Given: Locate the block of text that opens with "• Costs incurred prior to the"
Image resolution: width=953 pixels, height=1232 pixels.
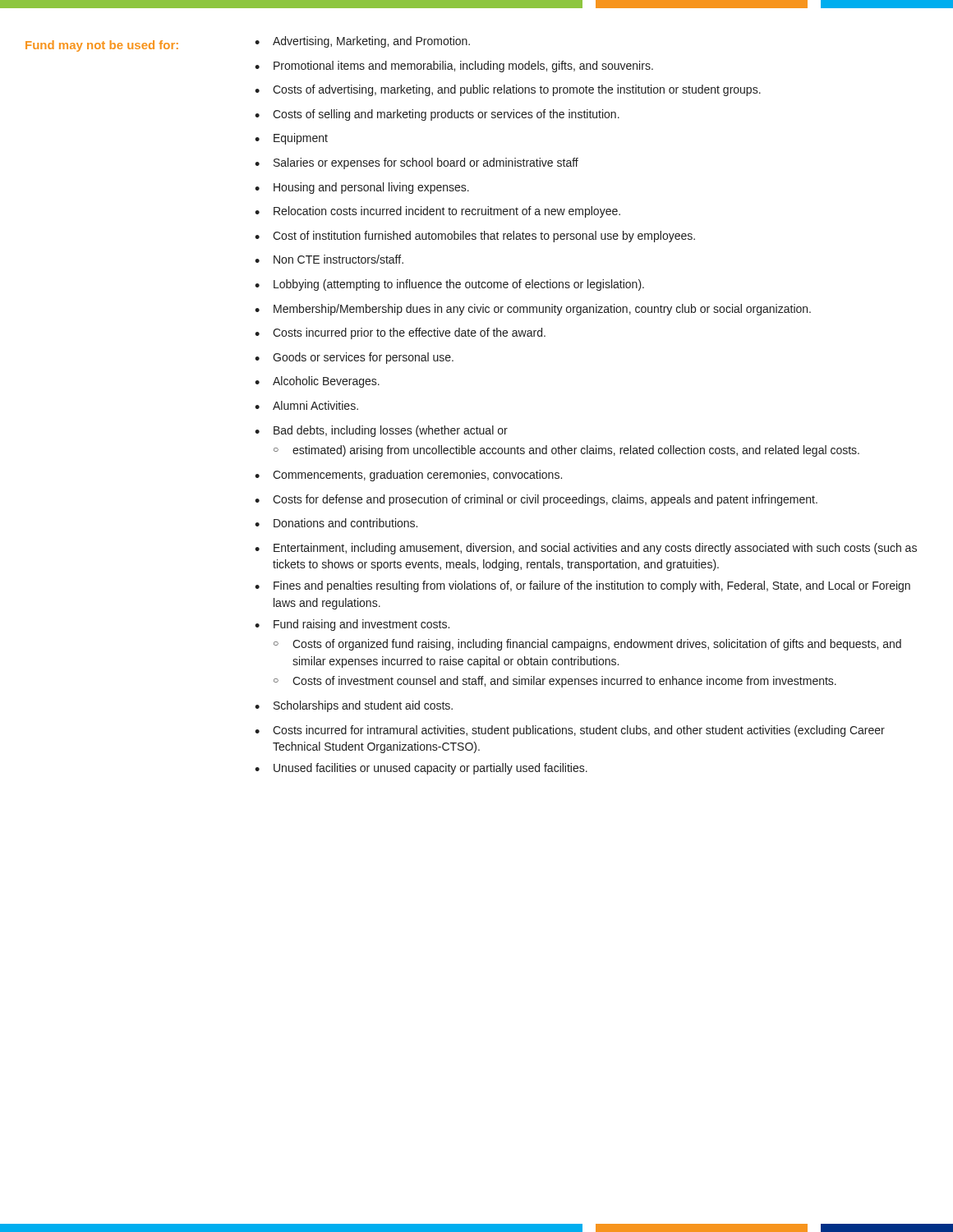Looking at the screenshot, I should click(x=400, y=333).
